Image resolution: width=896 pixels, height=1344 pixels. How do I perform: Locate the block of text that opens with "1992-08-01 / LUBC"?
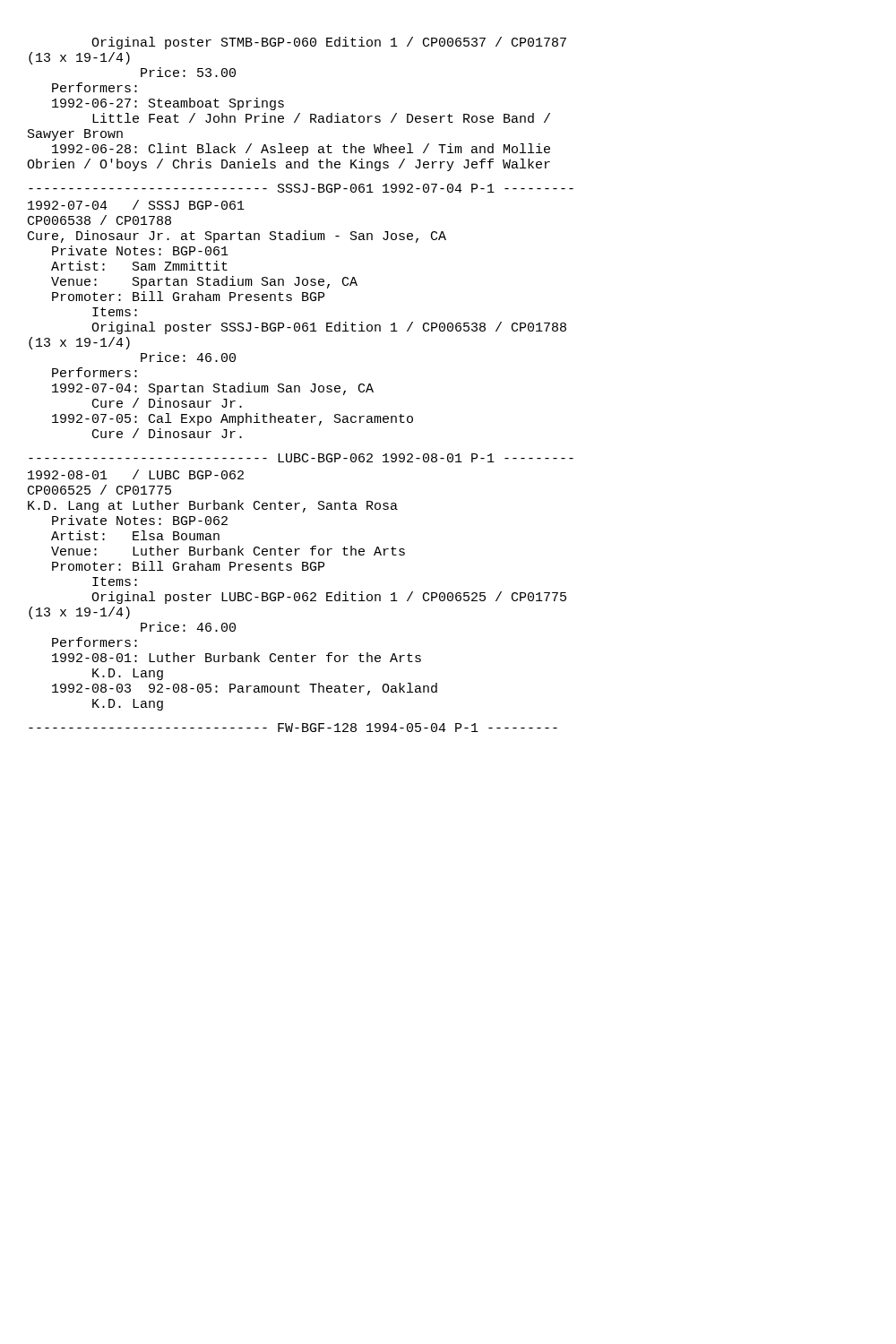tap(448, 590)
